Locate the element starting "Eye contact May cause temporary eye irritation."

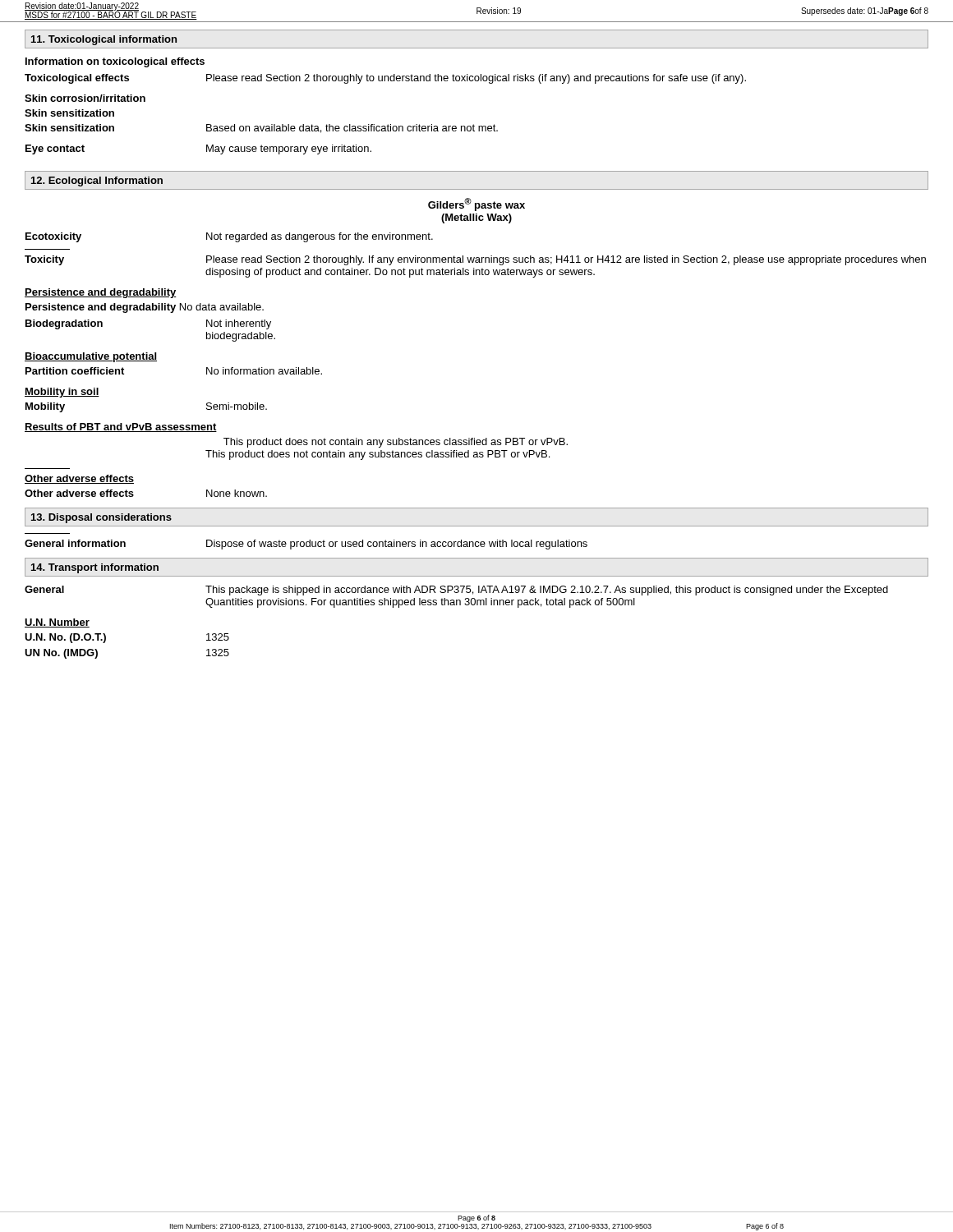[x=53, y=149]
